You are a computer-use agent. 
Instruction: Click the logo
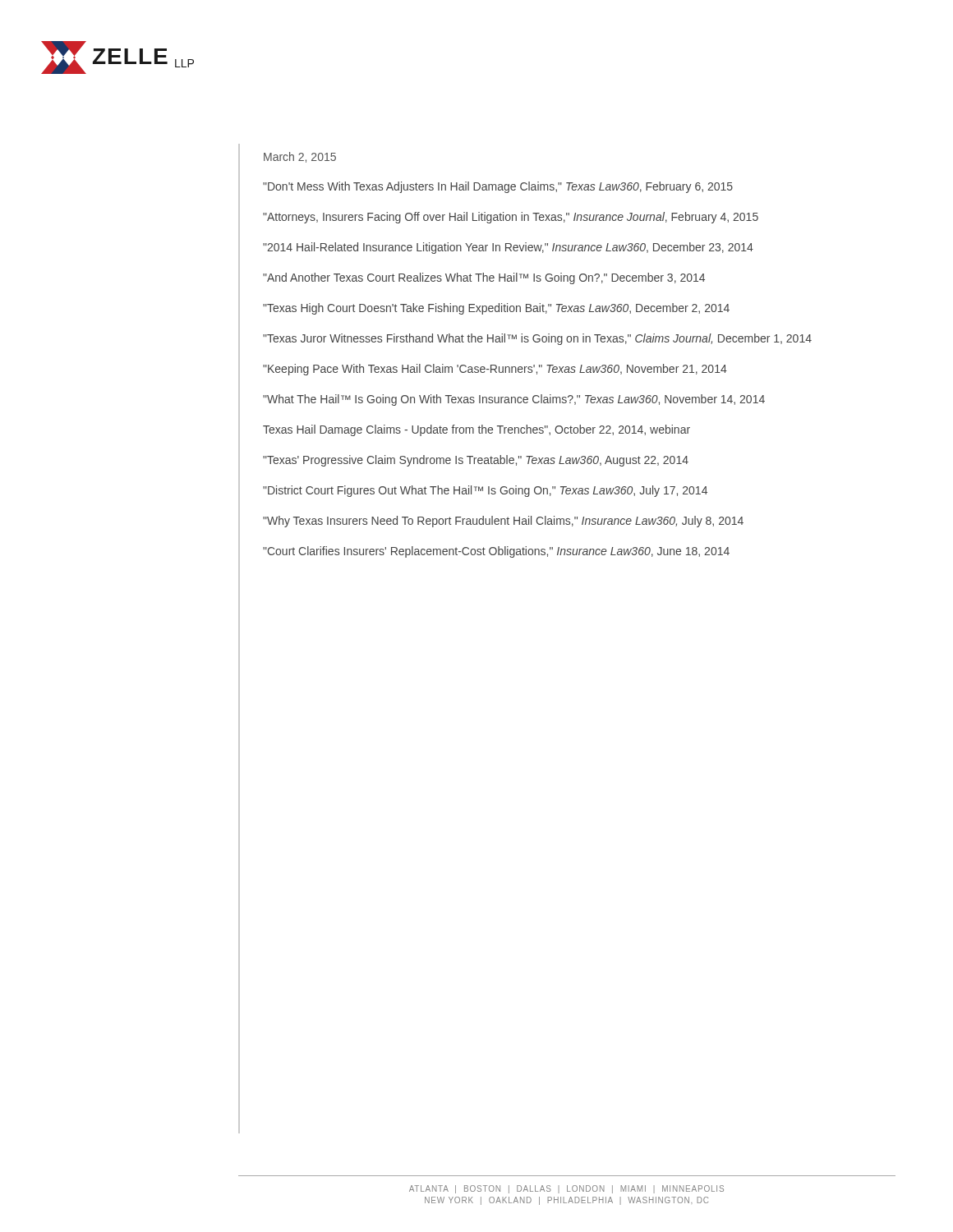123,62
